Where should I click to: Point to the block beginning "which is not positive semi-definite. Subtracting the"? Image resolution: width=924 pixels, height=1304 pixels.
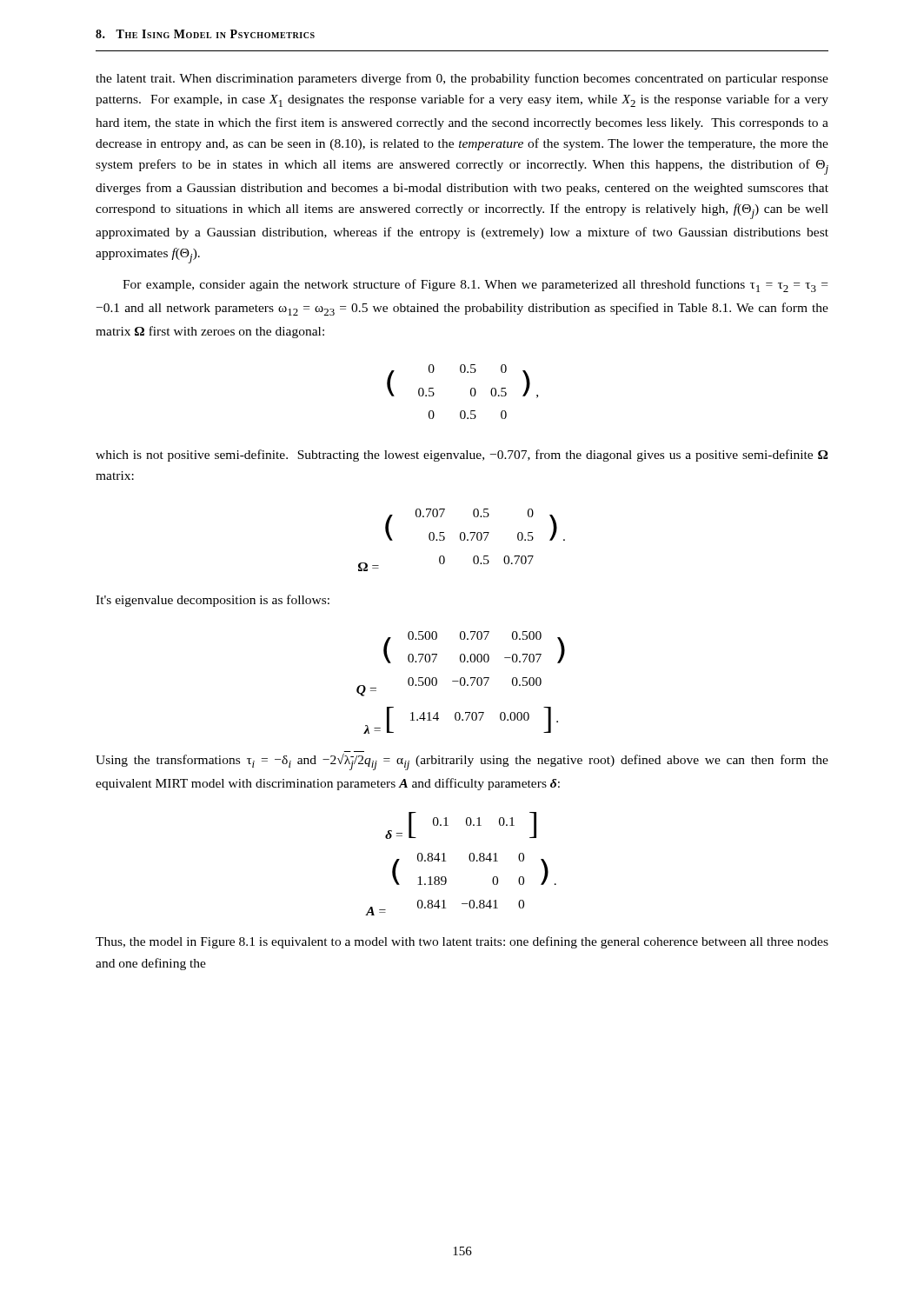462,465
